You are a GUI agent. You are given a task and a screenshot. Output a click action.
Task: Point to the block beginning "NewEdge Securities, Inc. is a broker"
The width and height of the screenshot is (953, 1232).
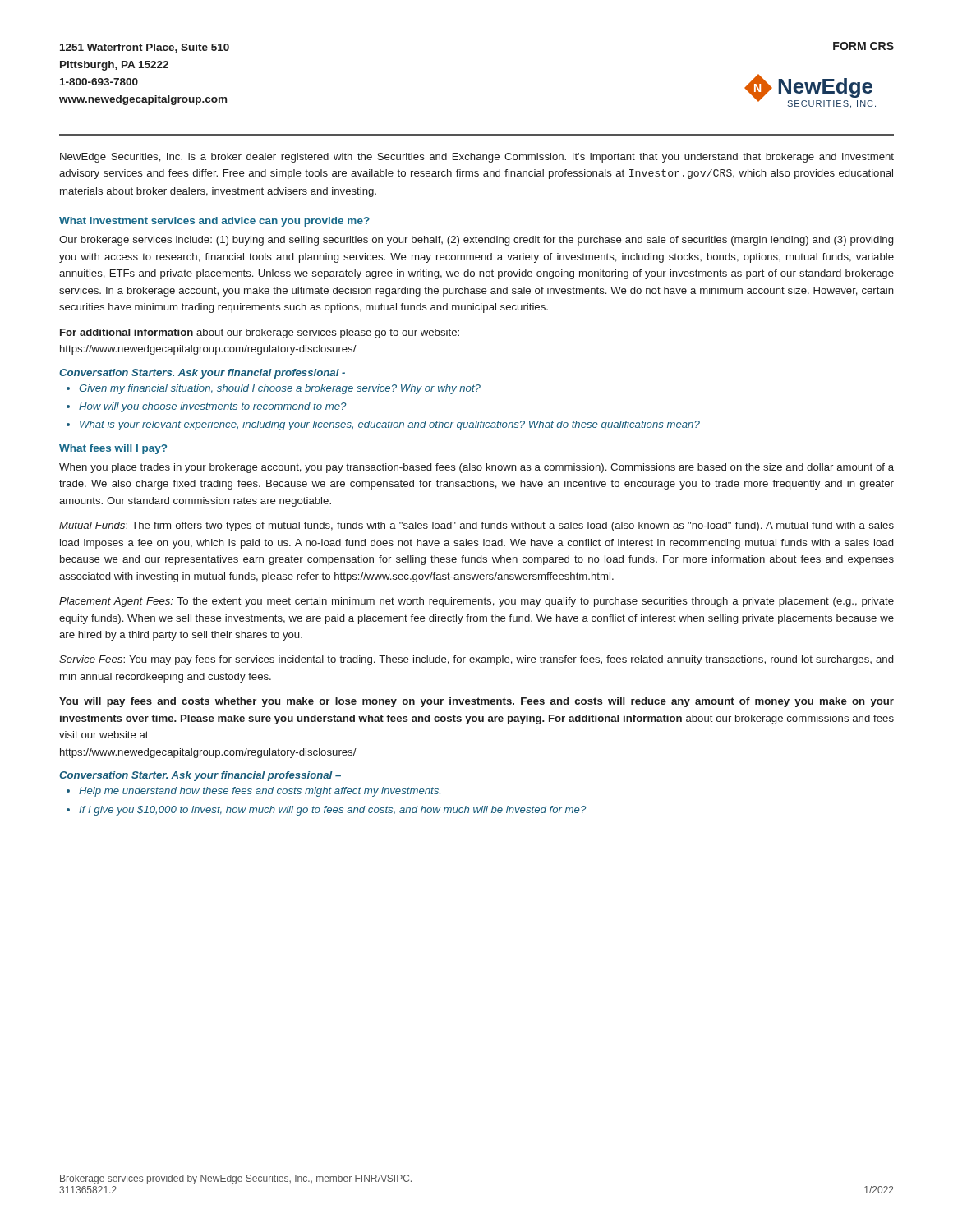pos(476,174)
